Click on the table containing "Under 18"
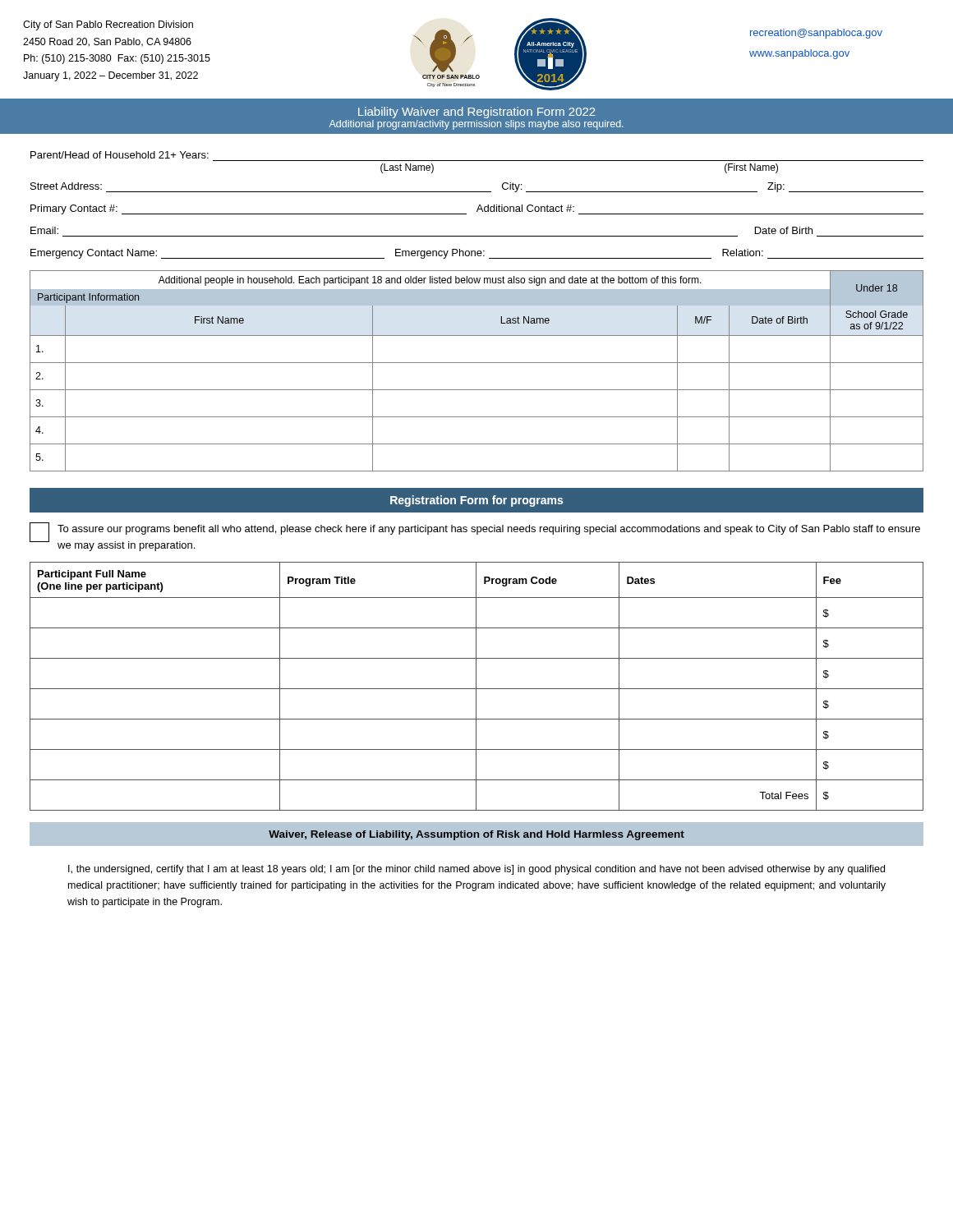 tap(476, 371)
